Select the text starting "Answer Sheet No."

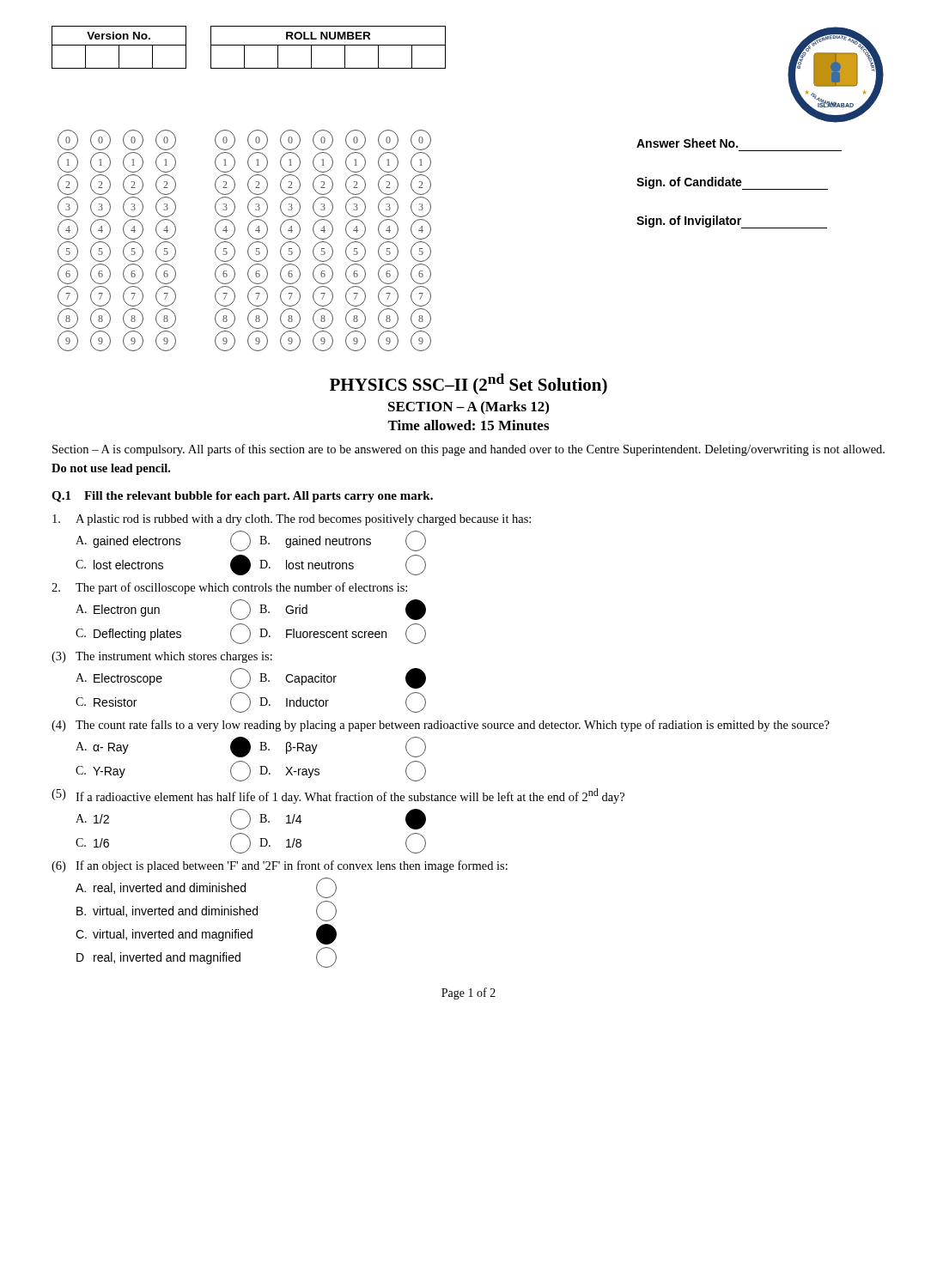point(739,144)
